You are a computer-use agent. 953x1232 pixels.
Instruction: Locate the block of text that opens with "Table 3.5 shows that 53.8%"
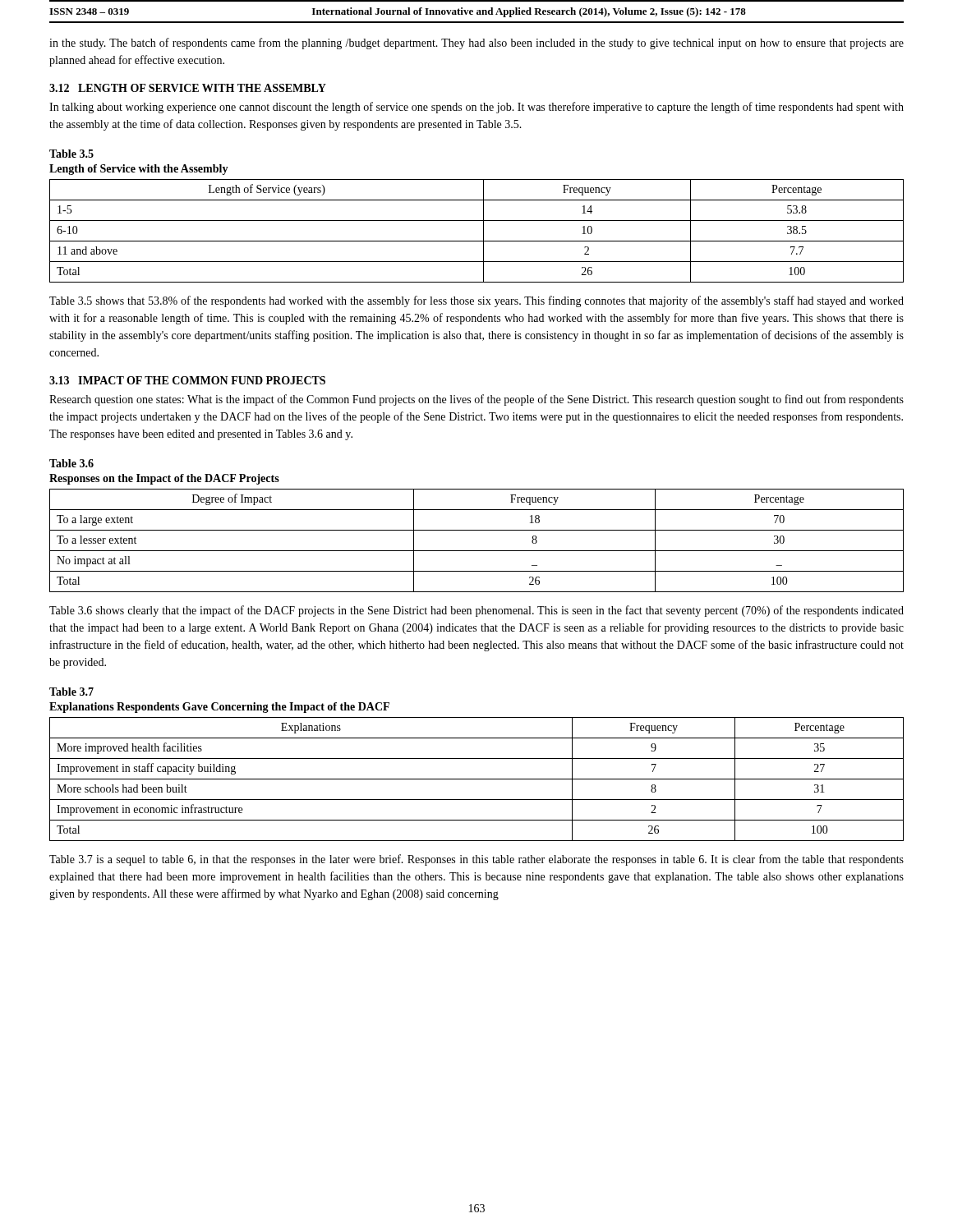point(476,327)
